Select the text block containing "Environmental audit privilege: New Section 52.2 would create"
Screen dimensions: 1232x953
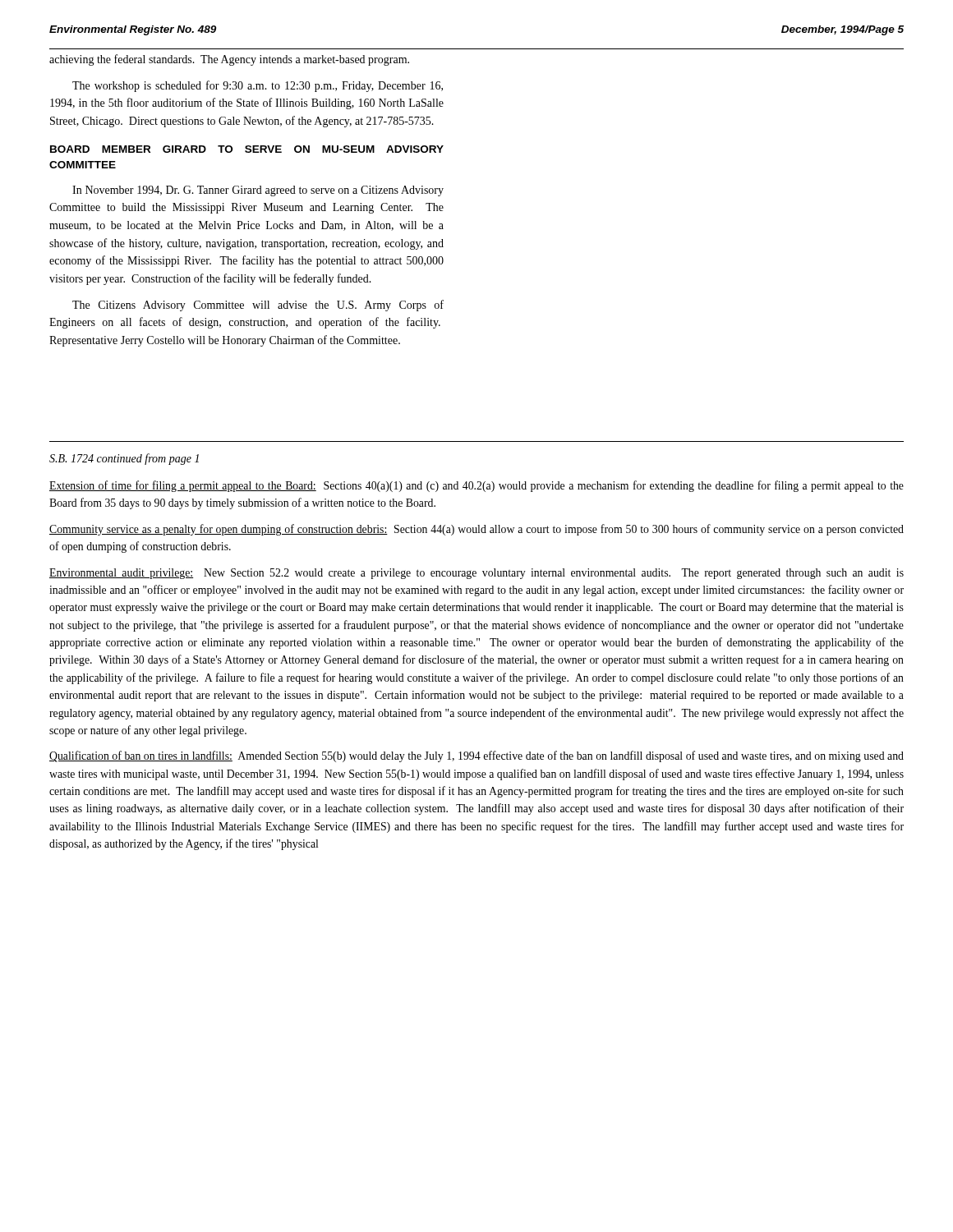point(476,651)
